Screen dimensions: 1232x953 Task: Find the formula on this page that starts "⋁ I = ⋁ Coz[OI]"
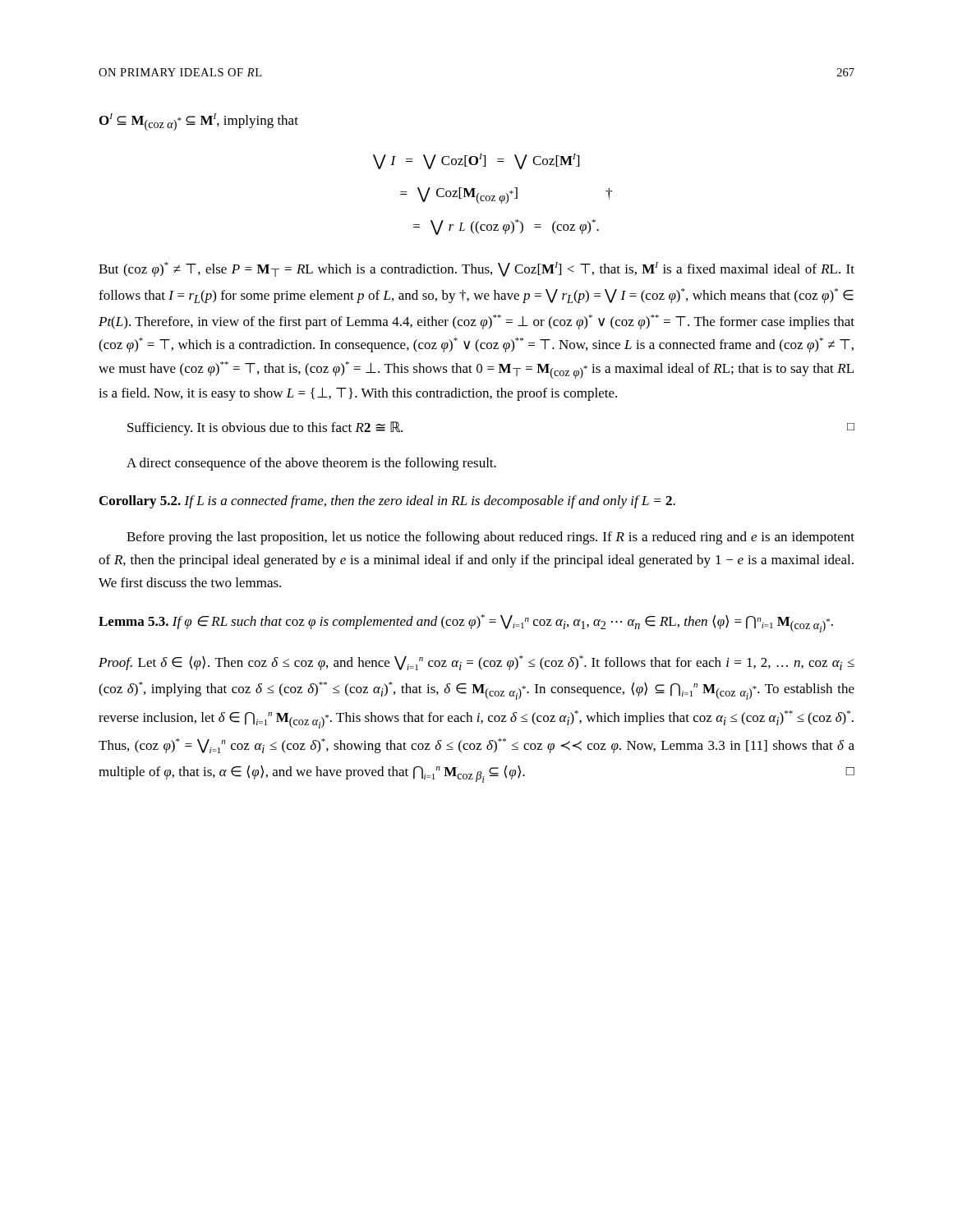(x=476, y=194)
